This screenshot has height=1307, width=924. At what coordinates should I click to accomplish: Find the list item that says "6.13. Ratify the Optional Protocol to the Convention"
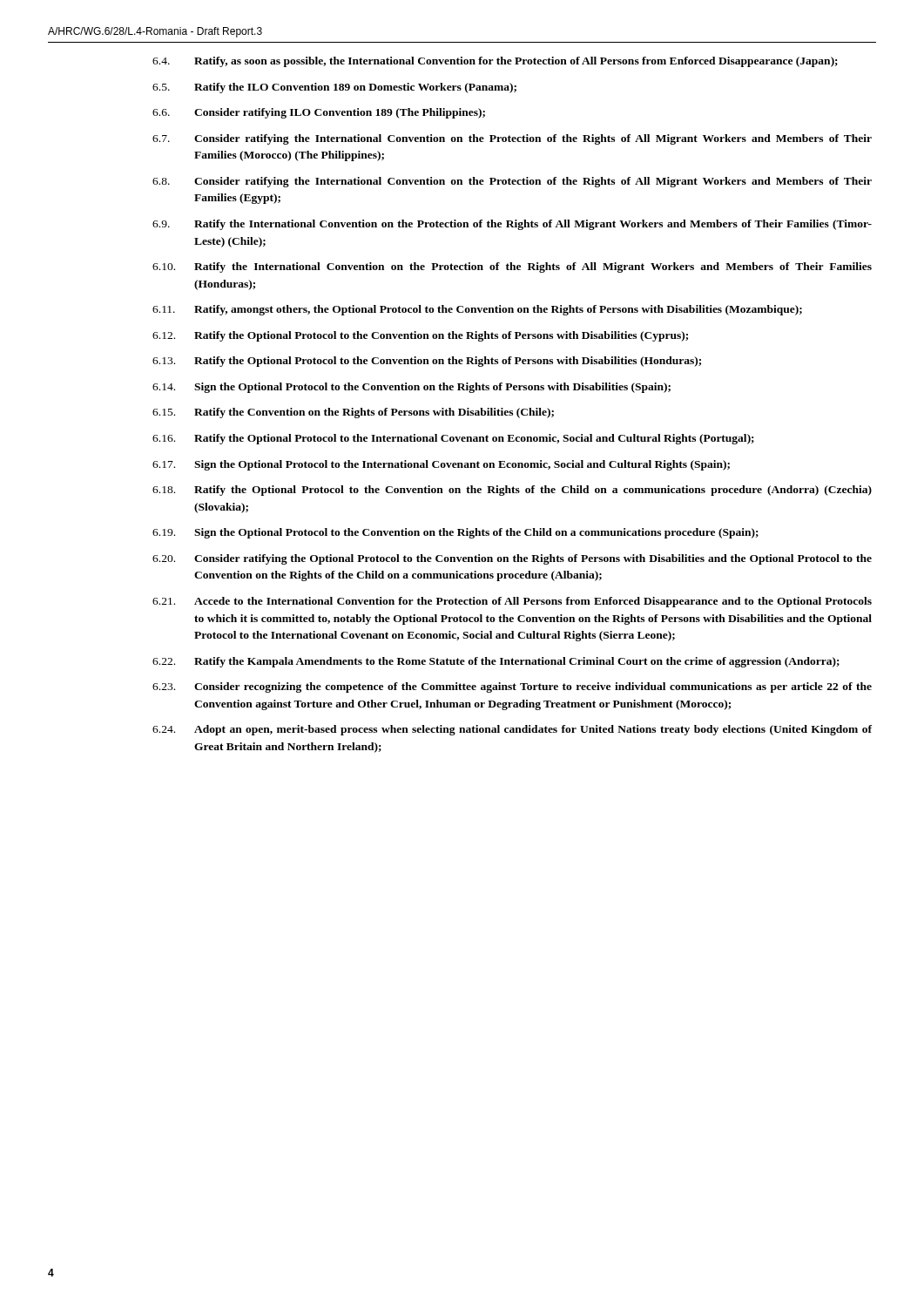[512, 361]
